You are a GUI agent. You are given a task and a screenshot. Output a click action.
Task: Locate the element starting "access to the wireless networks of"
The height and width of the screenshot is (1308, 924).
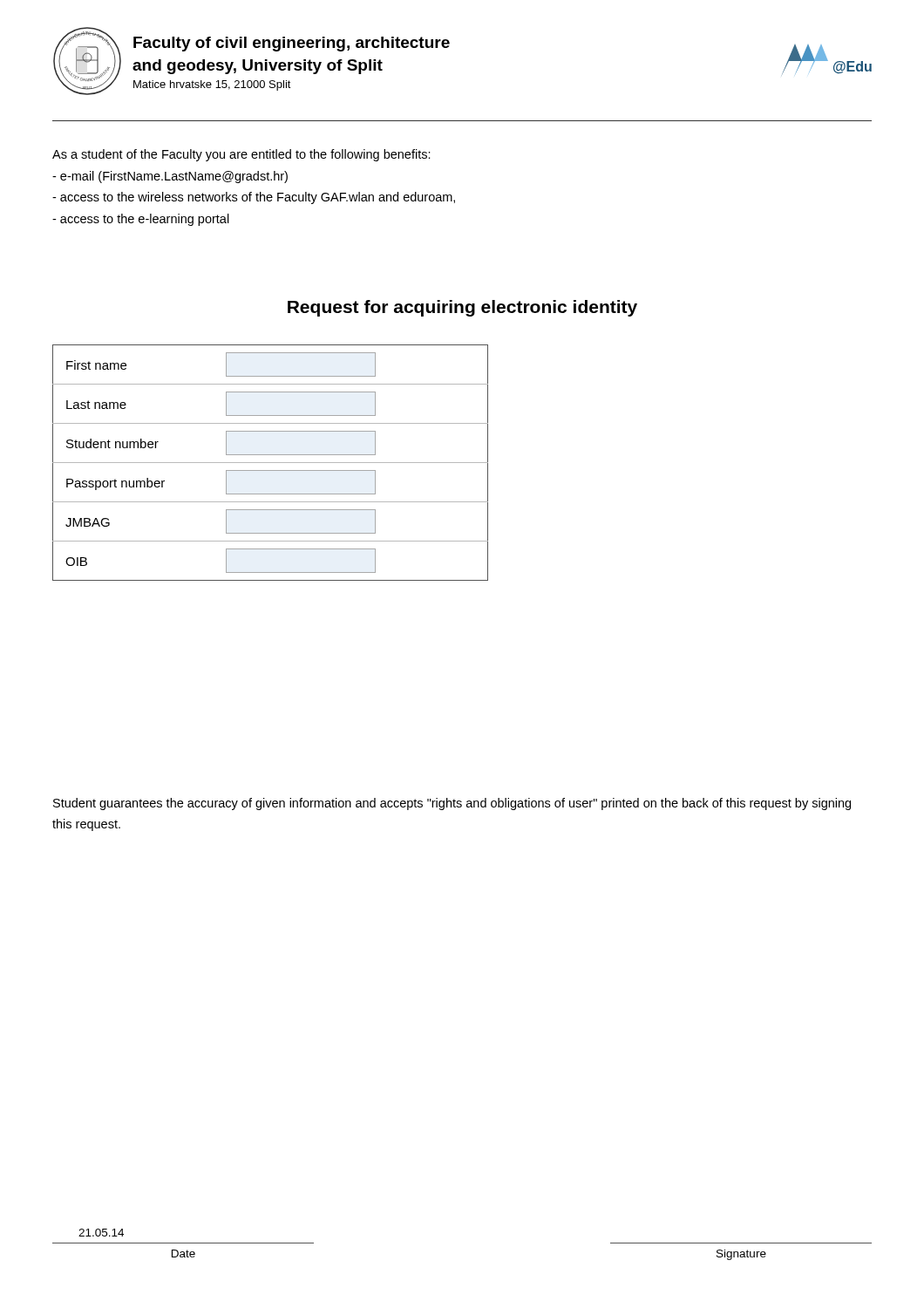pyautogui.click(x=254, y=197)
